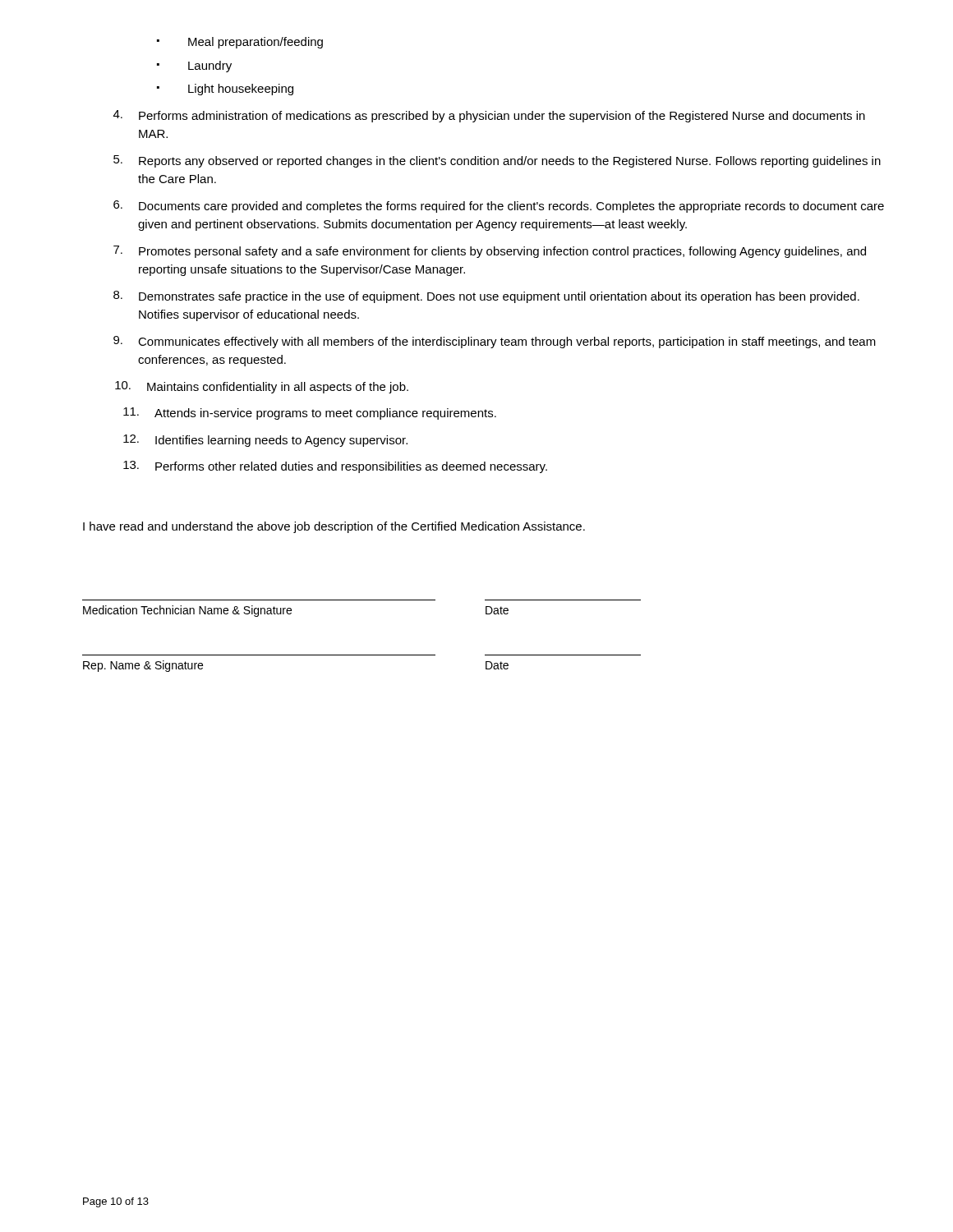Image resolution: width=953 pixels, height=1232 pixels.
Task: Point to the block beginning "10. Maintains confidentiality in all aspects of"
Action: 262,387
